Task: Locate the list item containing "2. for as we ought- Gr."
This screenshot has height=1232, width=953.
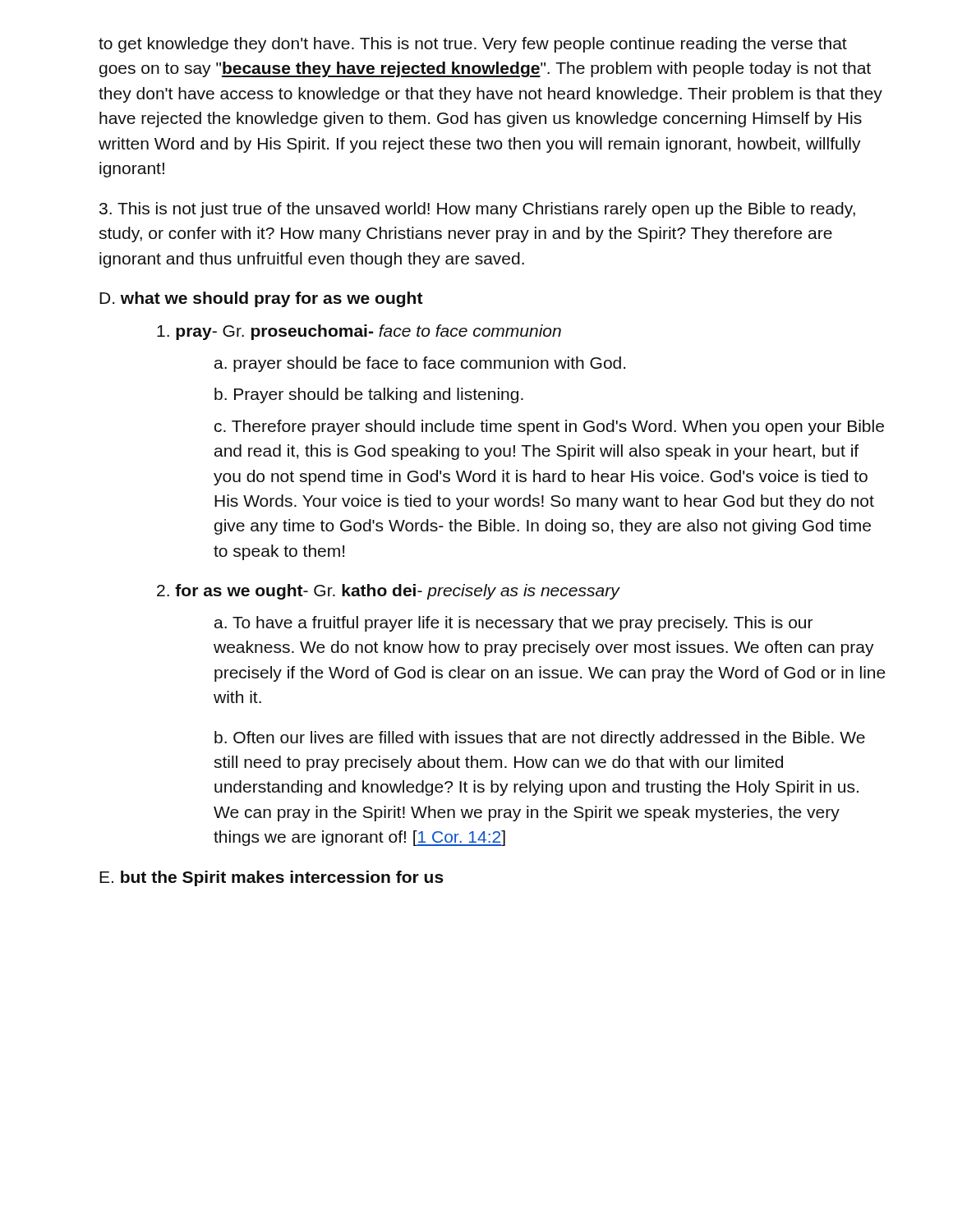Action: click(388, 590)
